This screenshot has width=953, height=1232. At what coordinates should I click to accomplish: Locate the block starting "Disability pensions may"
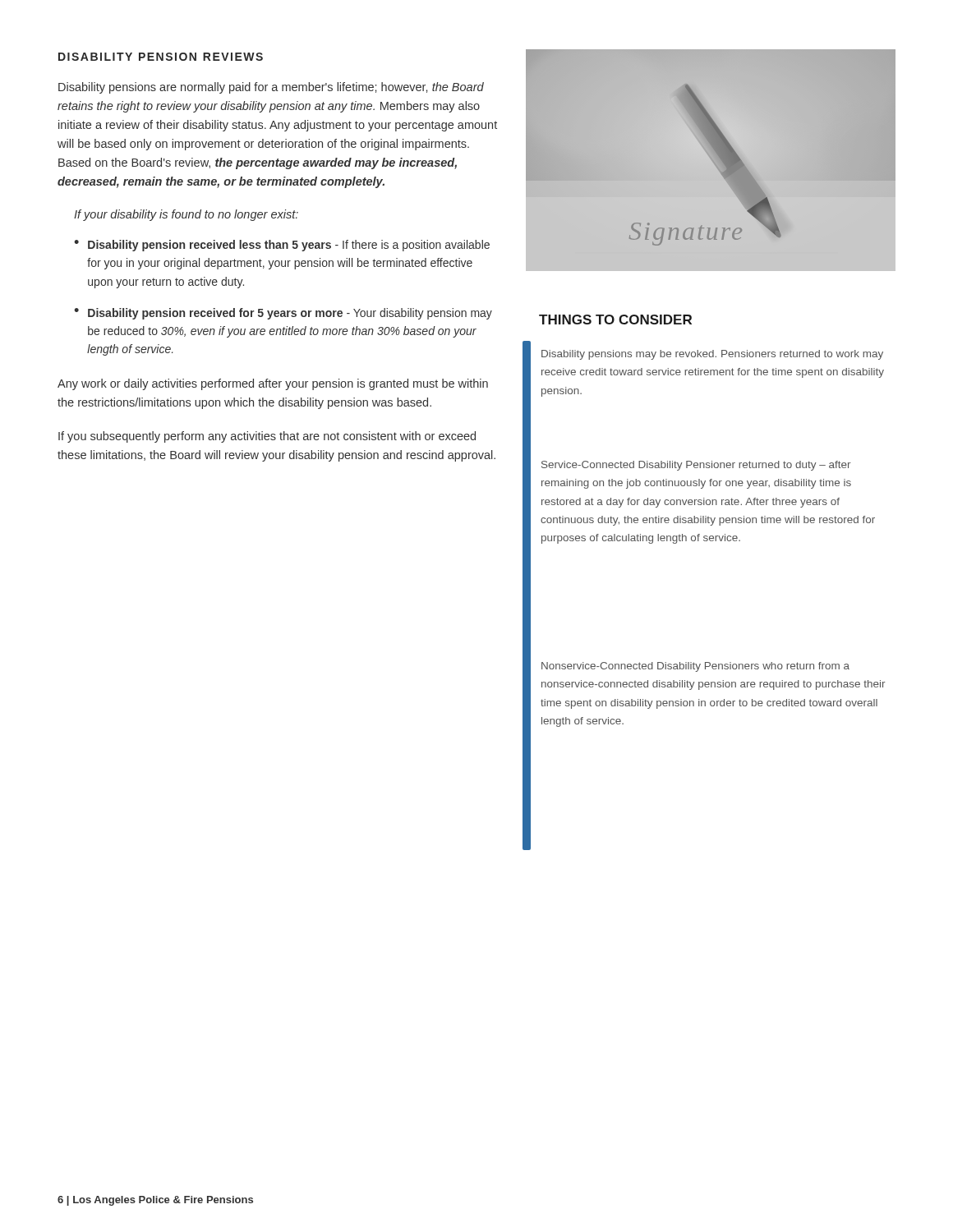[712, 372]
